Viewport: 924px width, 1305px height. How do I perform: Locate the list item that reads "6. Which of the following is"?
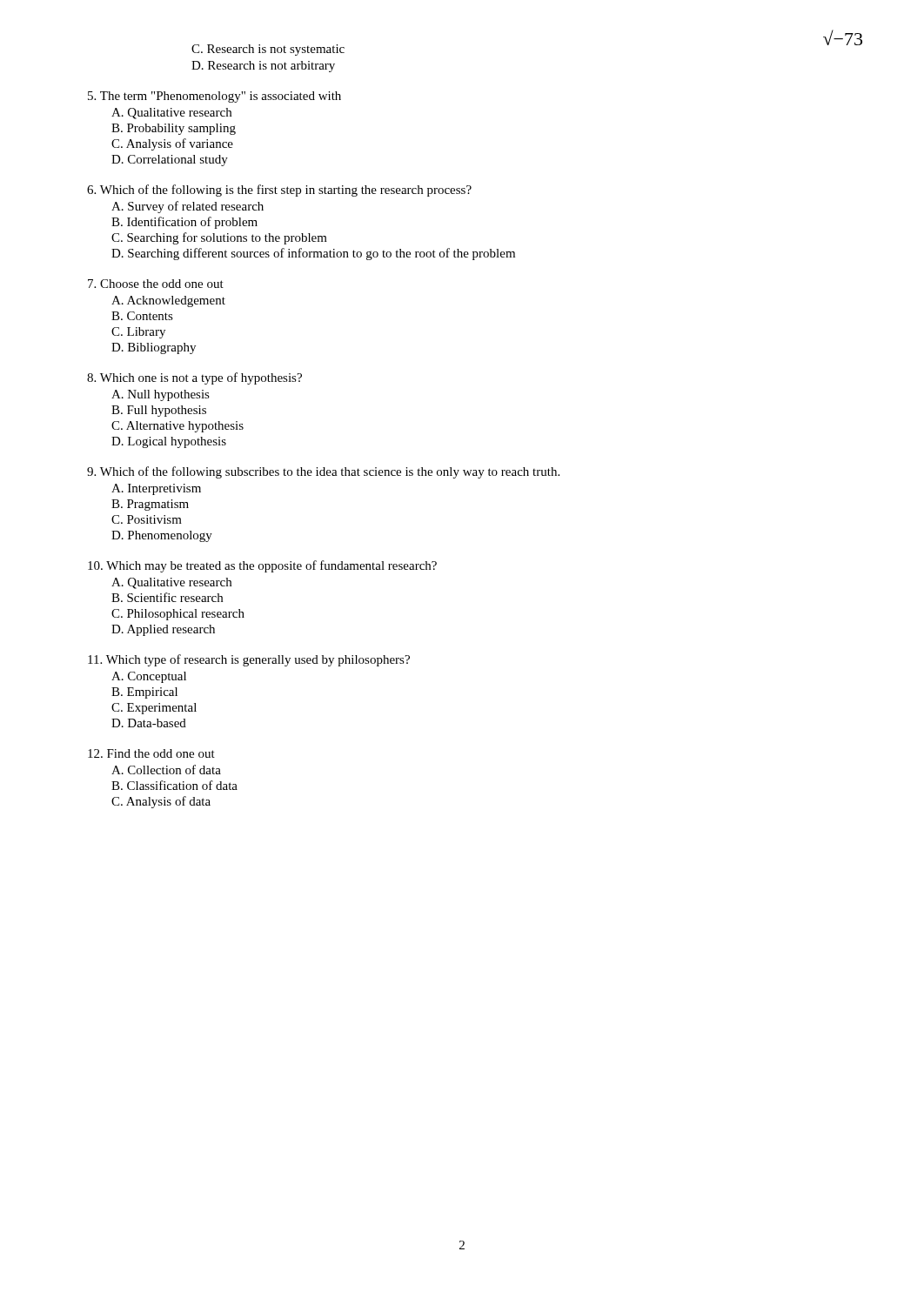[279, 191]
